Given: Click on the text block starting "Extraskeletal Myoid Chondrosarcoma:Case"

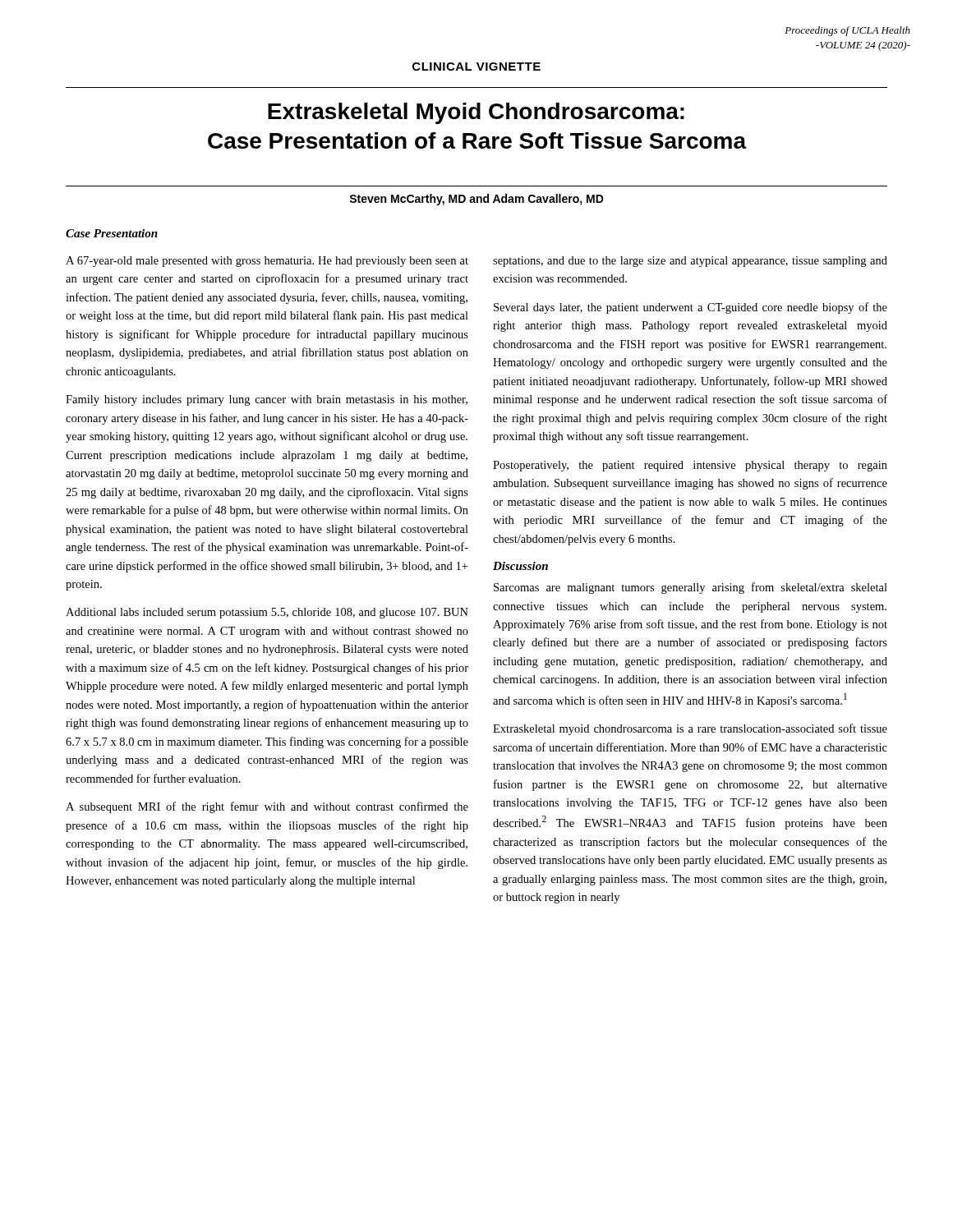Looking at the screenshot, I should point(476,127).
